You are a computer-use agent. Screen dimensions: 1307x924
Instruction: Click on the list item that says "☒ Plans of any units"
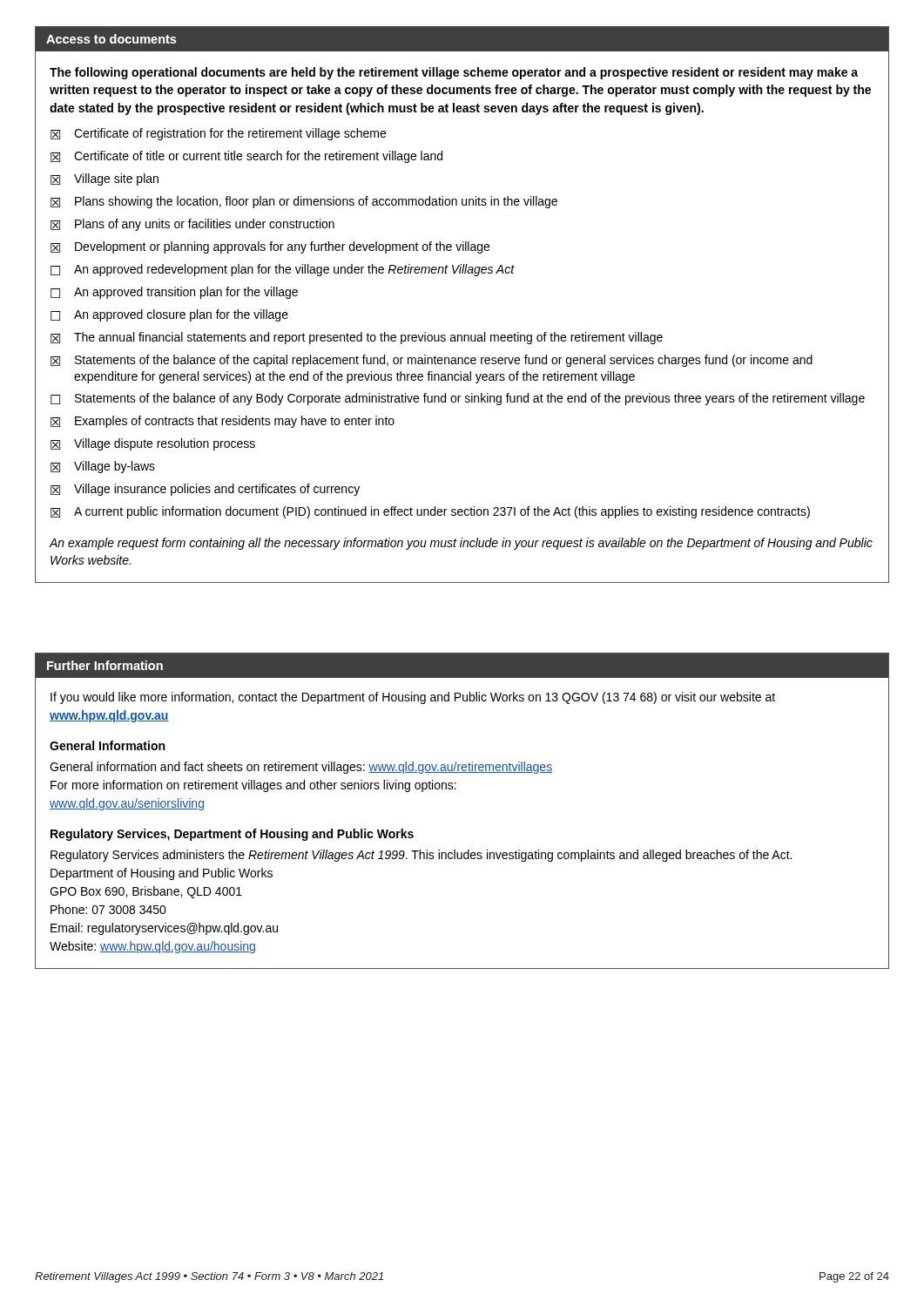[192, 225]
